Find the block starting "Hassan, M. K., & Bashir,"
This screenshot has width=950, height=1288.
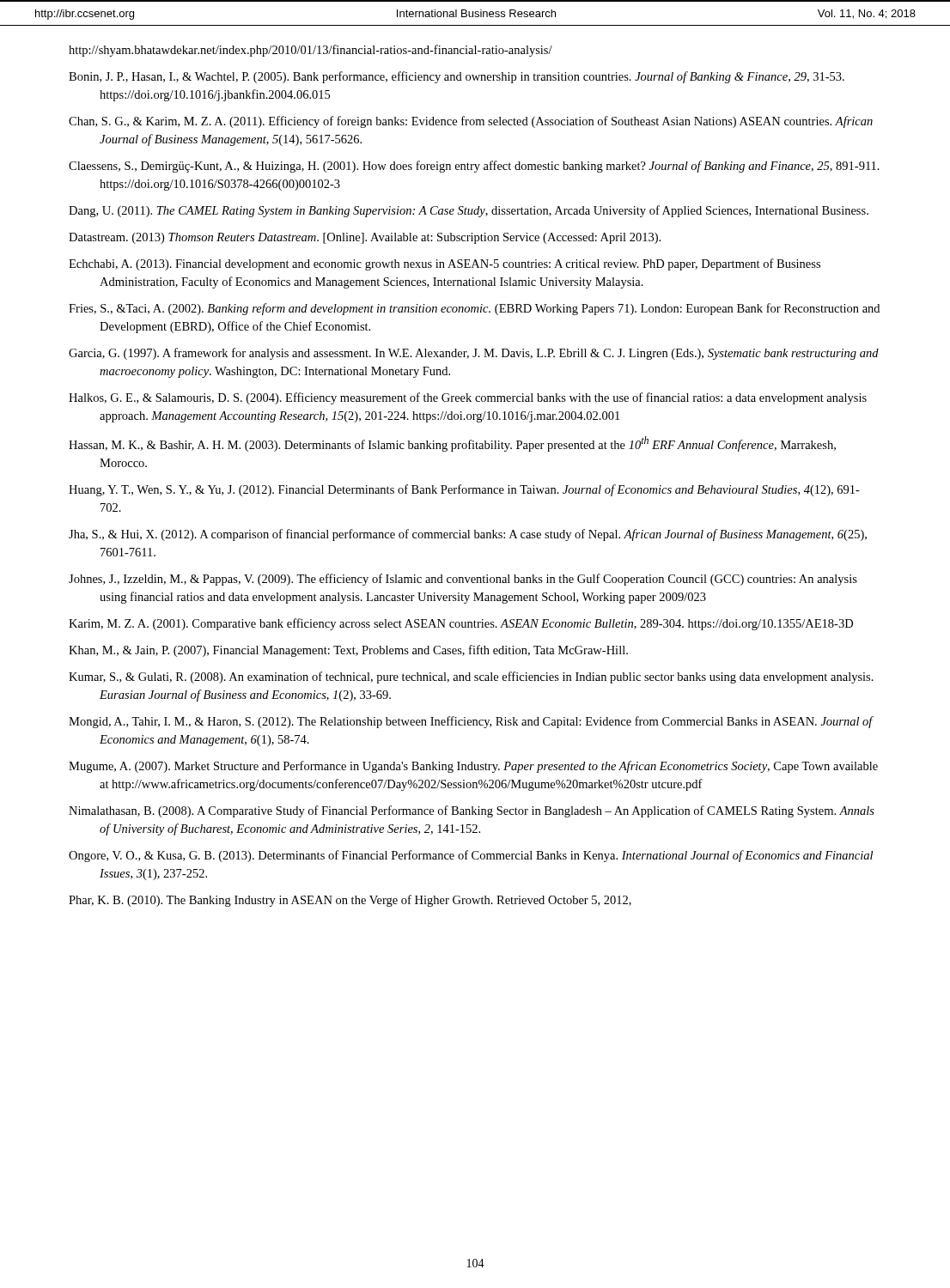click(453, 452)
